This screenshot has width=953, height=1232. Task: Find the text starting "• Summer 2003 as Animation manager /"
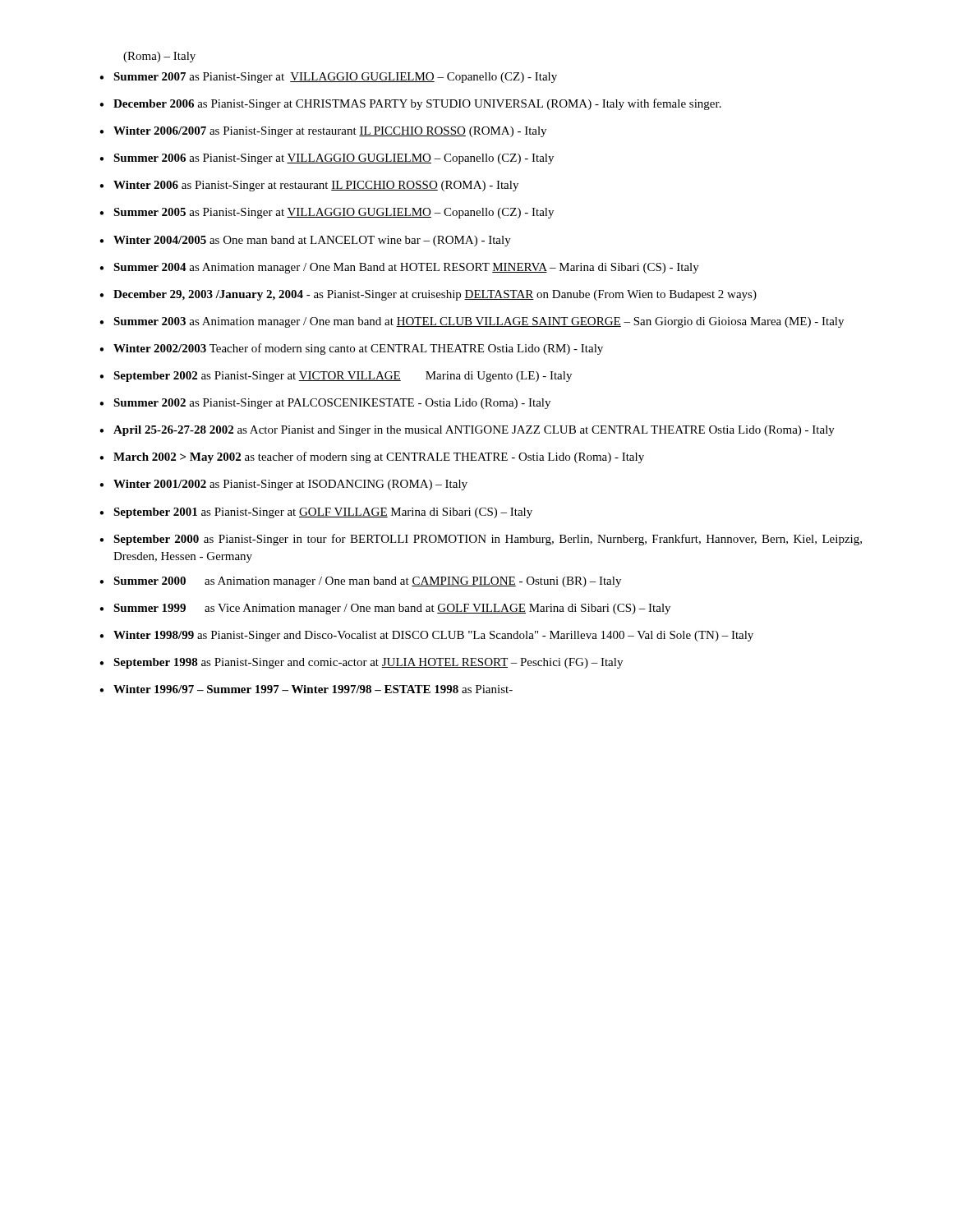click(x=476, y=323)
